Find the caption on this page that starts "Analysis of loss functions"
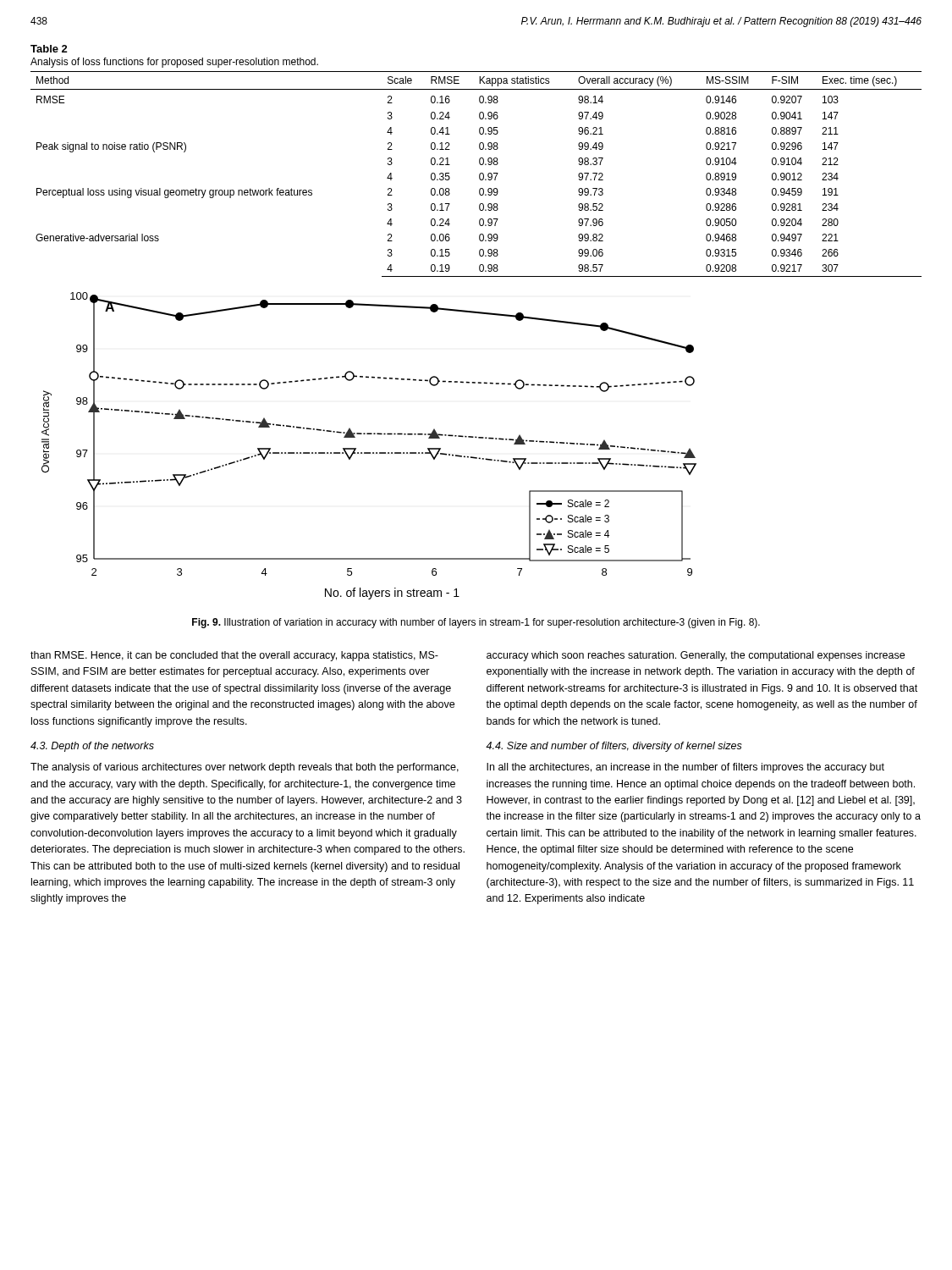The width and height of the screenshot is (952, 1270). pos(175,62)
